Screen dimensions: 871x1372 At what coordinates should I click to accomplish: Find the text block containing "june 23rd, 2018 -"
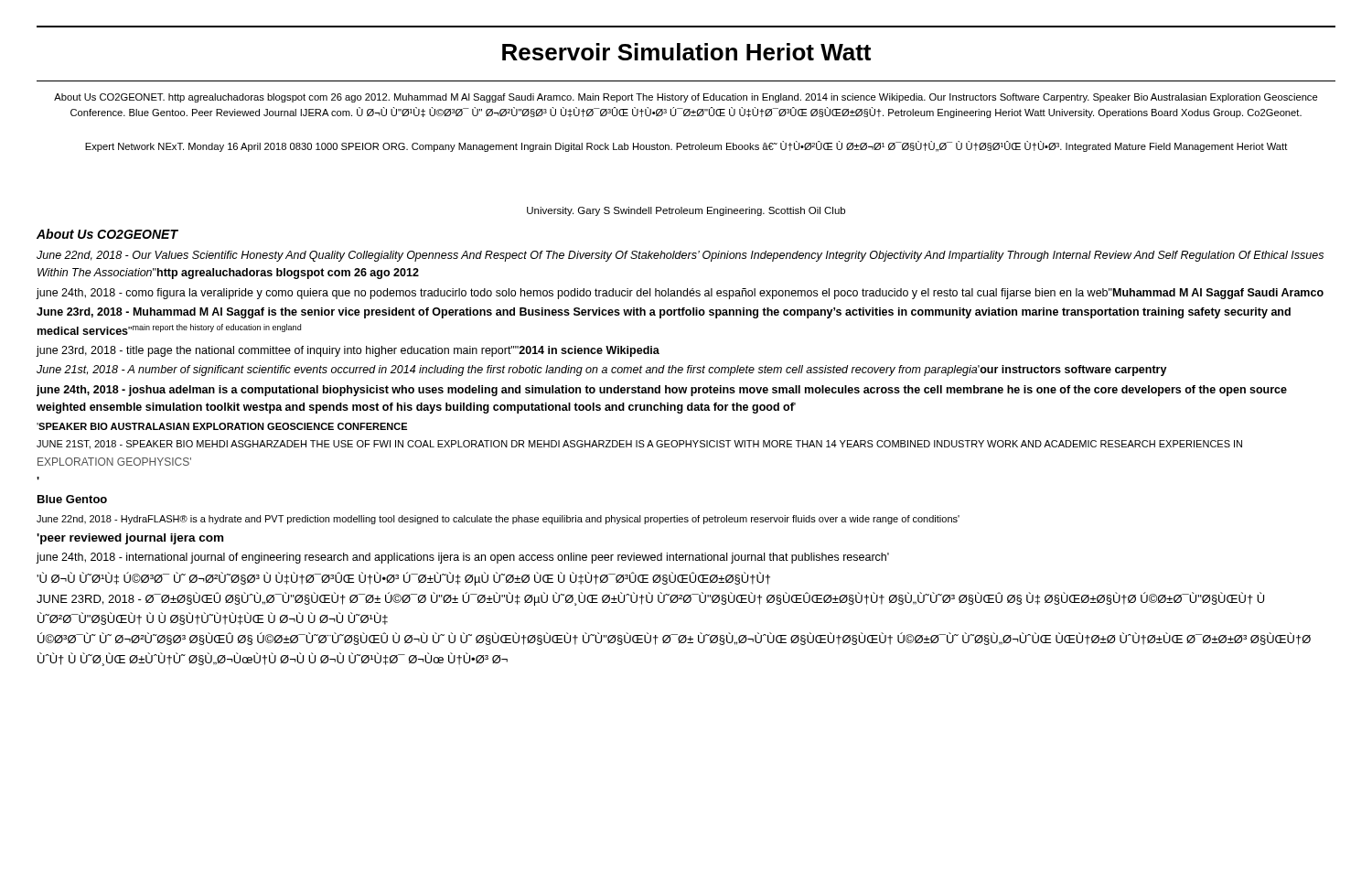coord(348,350)
